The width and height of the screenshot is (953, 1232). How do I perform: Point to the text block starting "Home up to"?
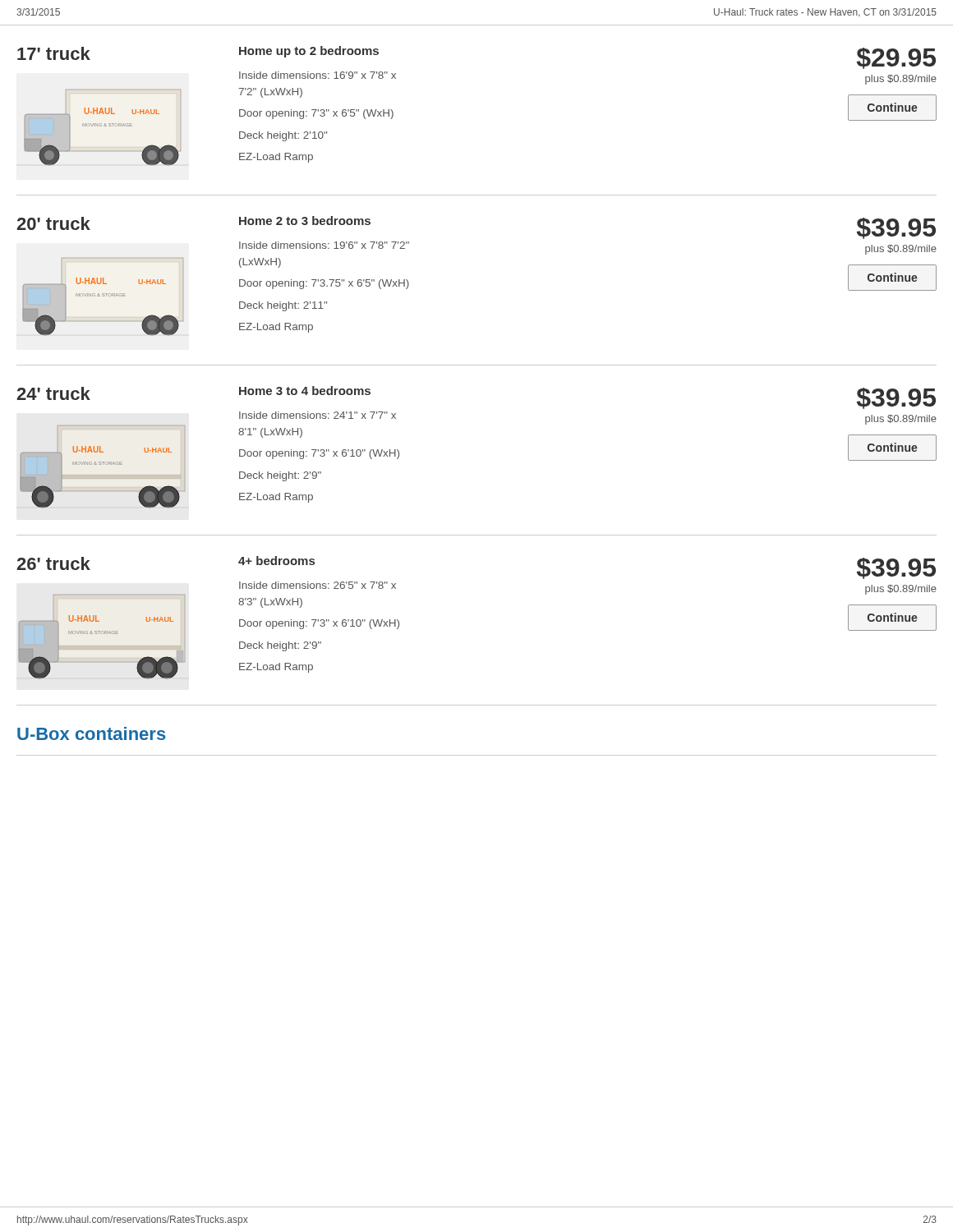(x=309, y=51)
